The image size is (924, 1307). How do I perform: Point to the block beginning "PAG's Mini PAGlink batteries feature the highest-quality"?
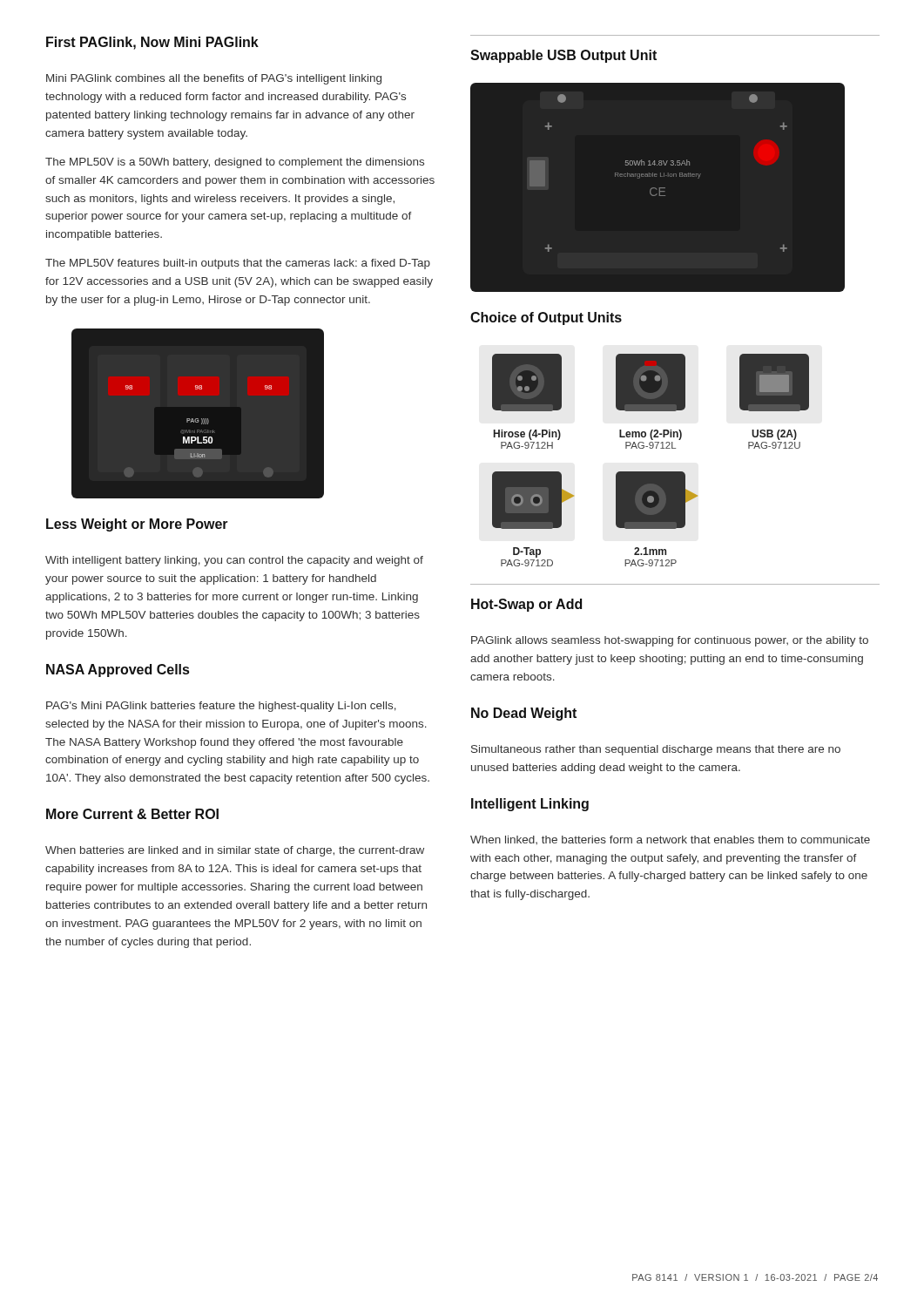[241, 742]
